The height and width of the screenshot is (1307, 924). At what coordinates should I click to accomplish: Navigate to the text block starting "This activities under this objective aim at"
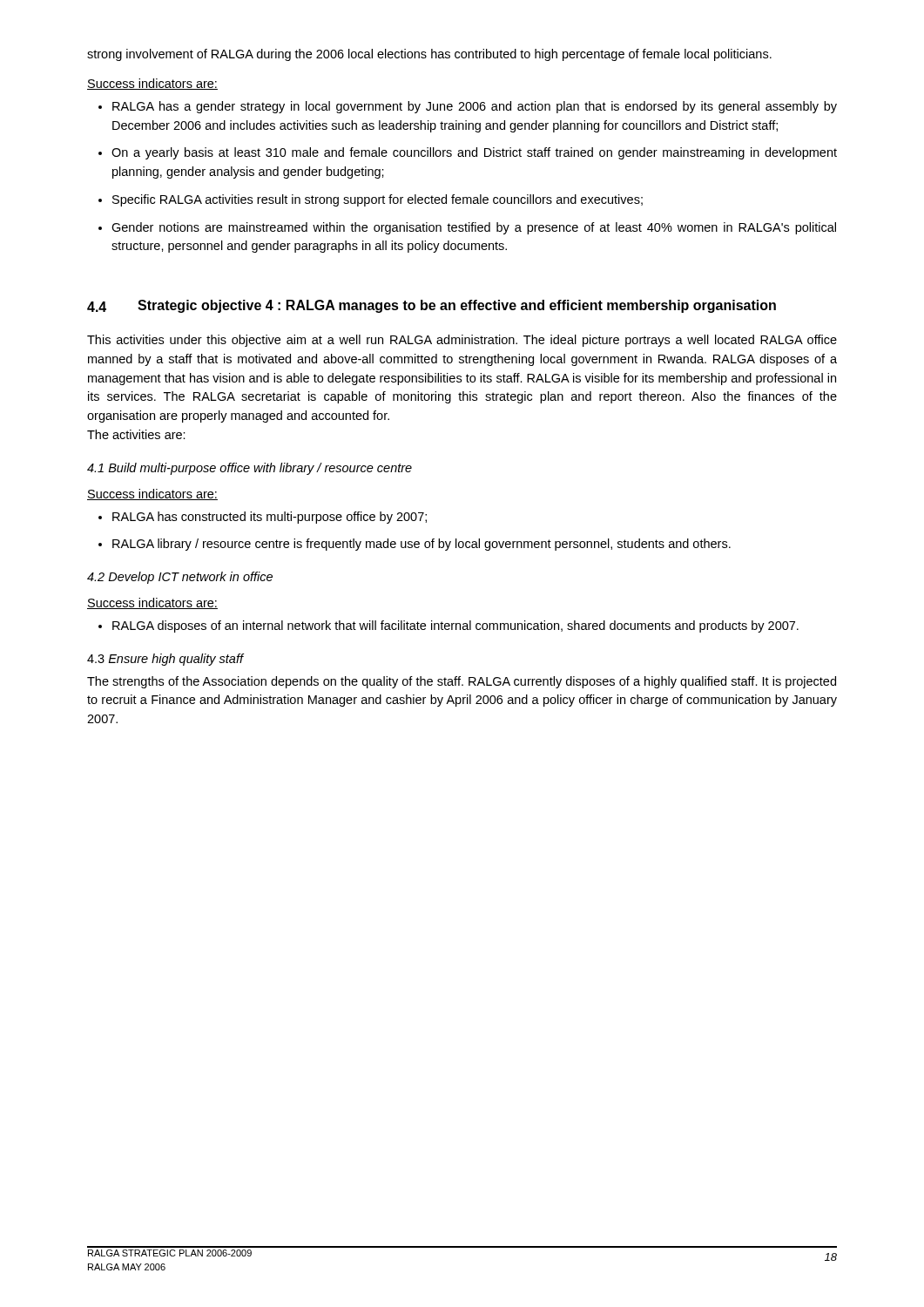462,388
